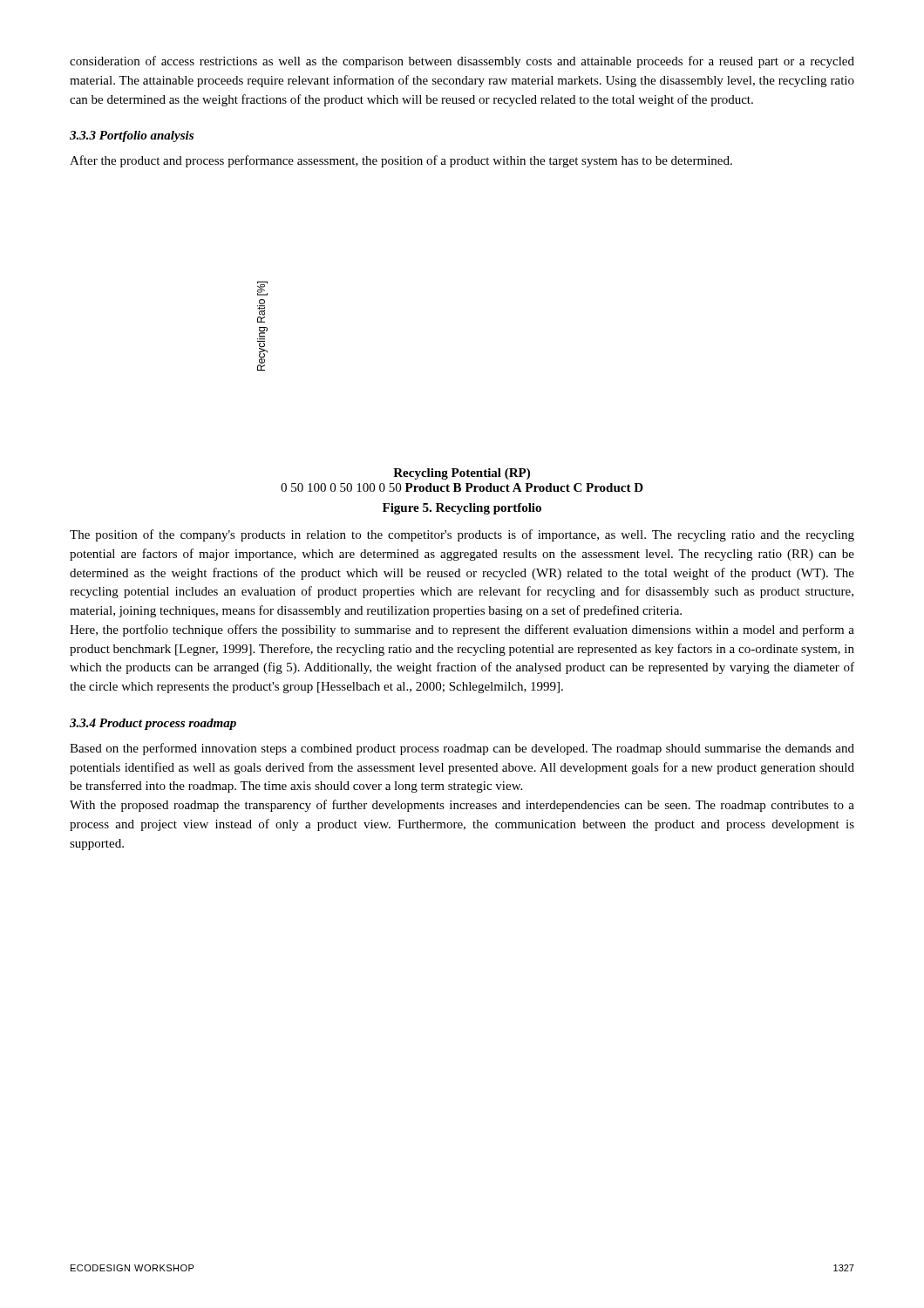Viewport: 924px width, 1308px height.
Task: Locate the section header containing "3.3.4 Product process roadmap"
Action: (x=153, y=723)
